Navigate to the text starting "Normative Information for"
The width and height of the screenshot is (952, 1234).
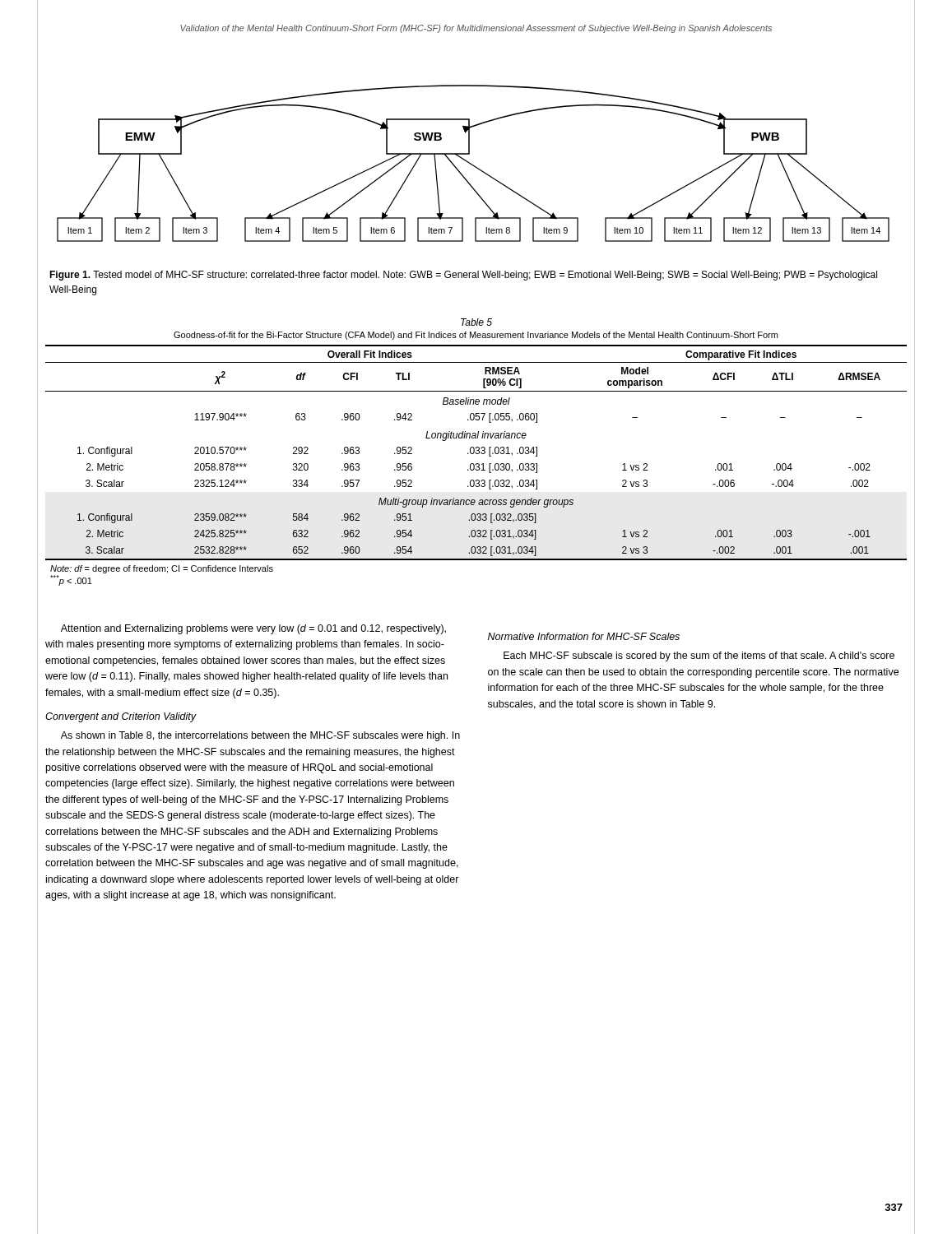pos(584,637)
